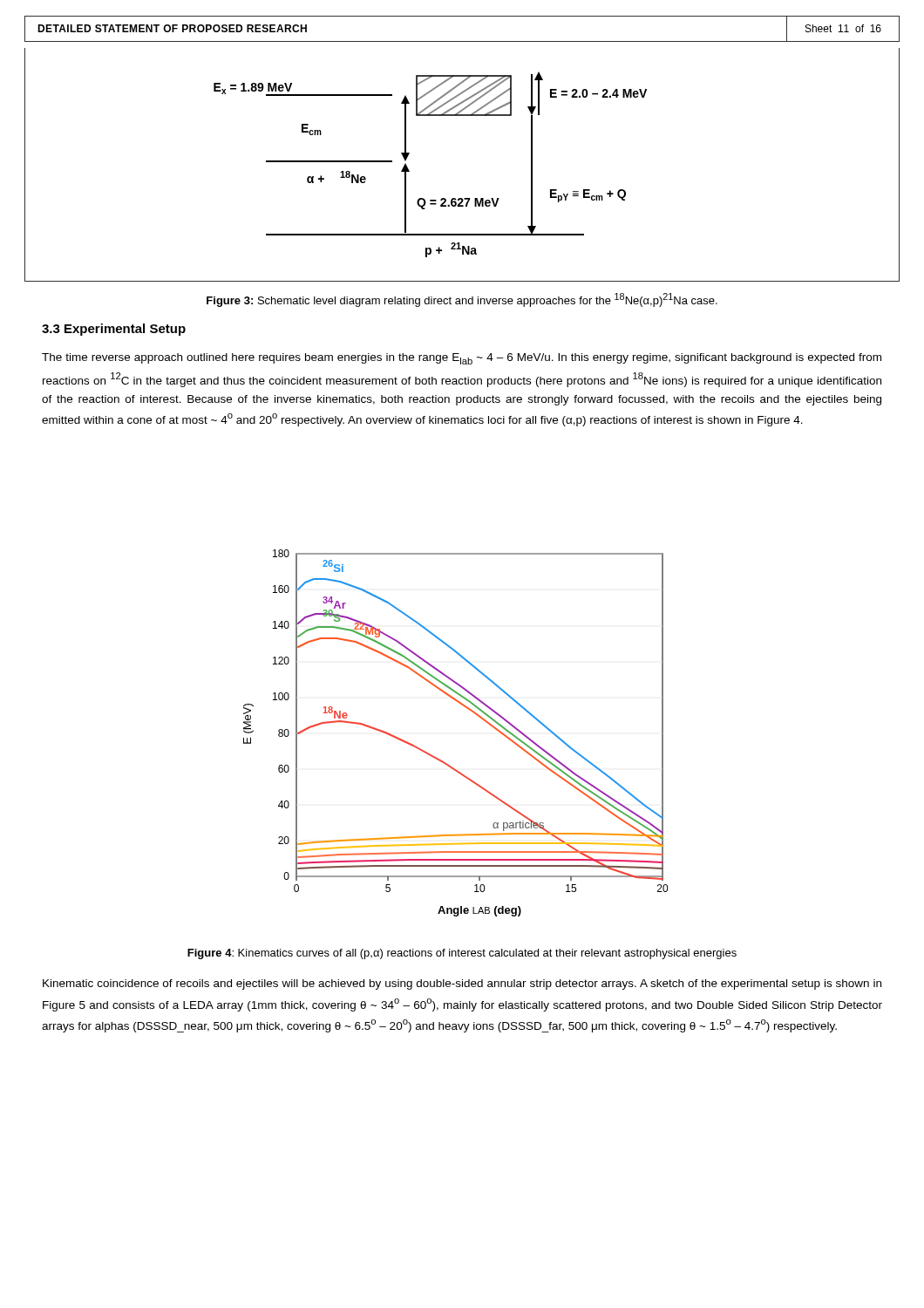This screenshot has width=924, height=1308.
Task: Select the line chart
Action: 462,732
